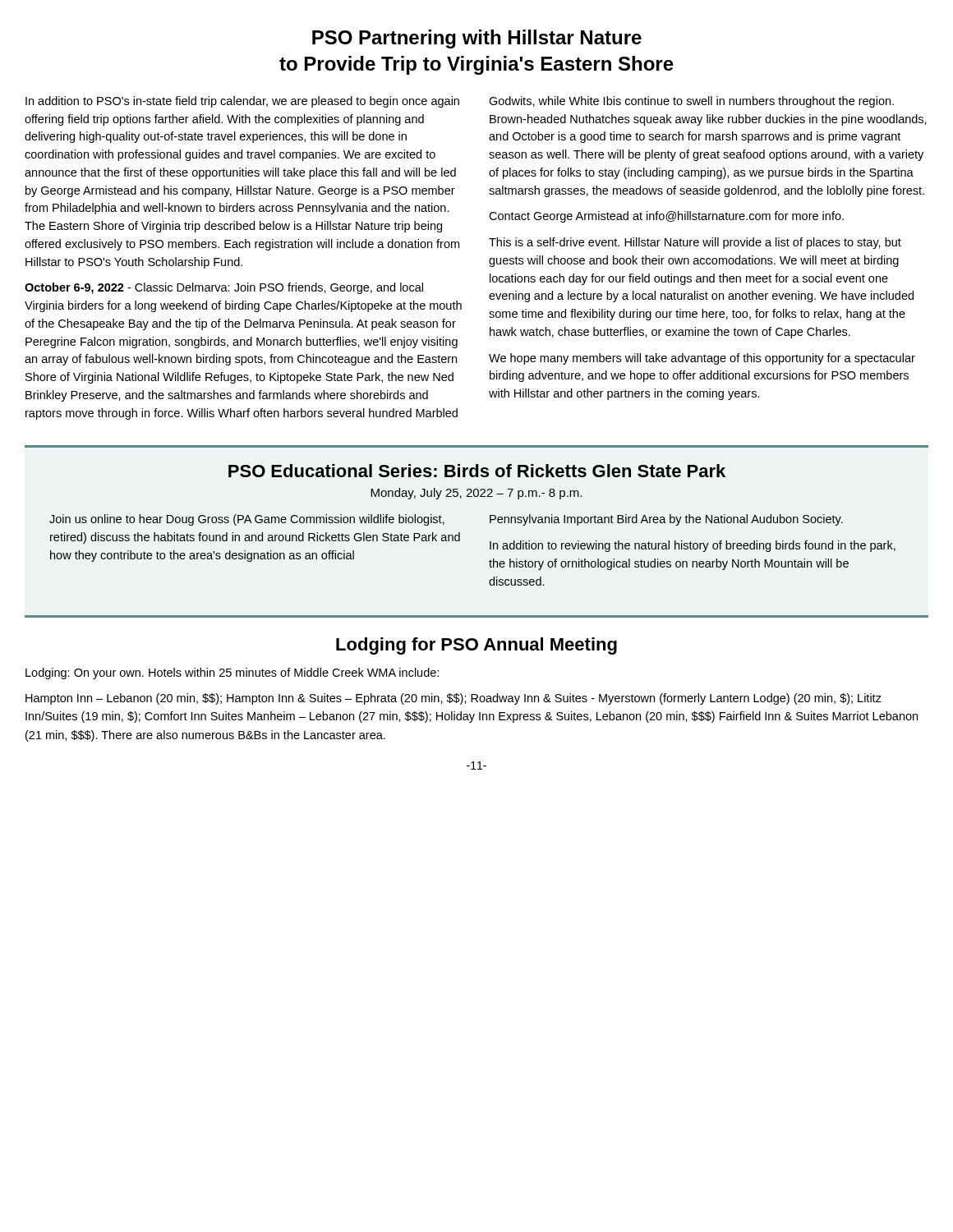Click on the element starting "Lodging for PSO"
Image resolution: width=953 pixels, height=1232 pixels.
pyautogui.click(x=476, y=645)
